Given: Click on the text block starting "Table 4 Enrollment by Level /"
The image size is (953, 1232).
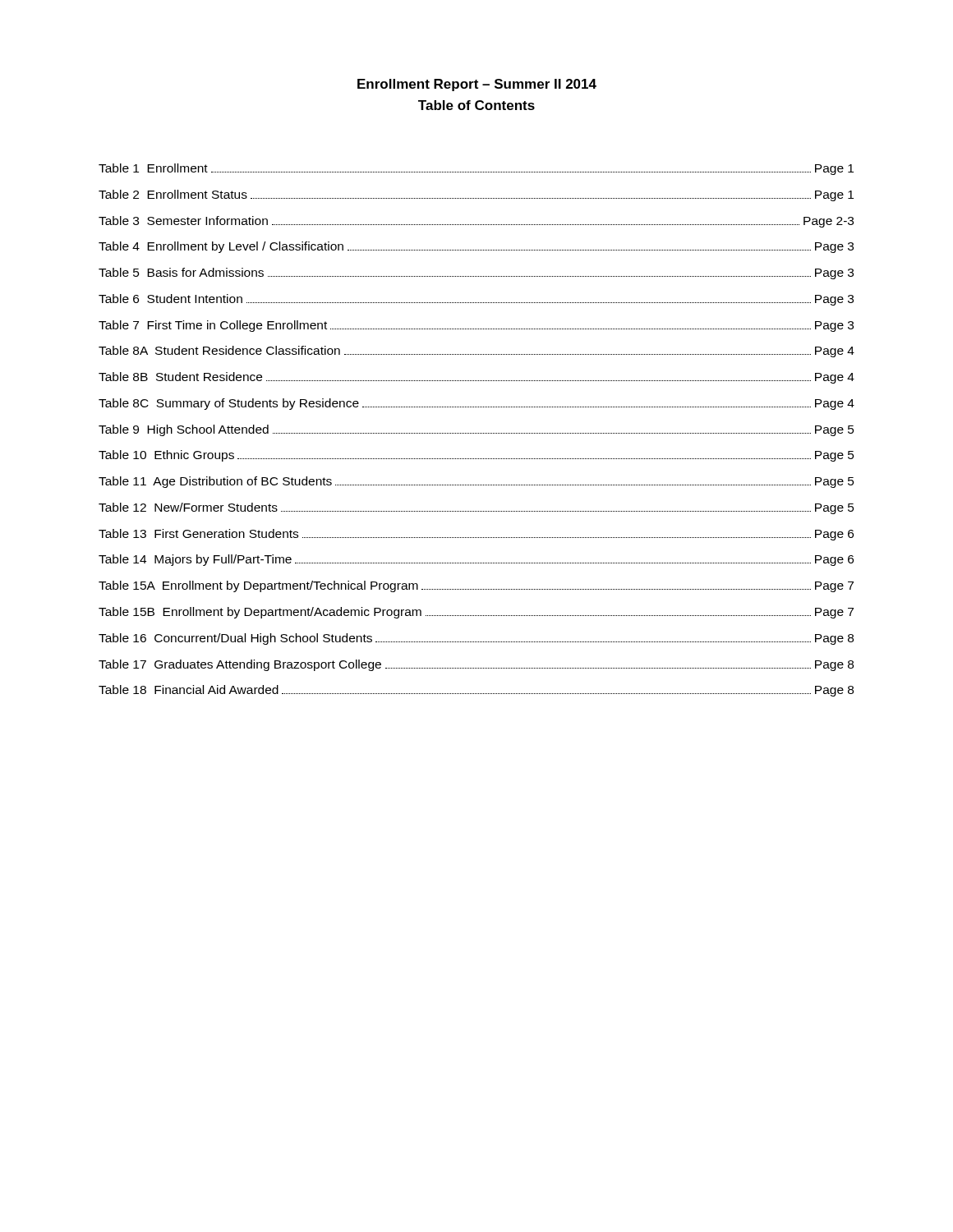Looking at the screenshot, I should pos(476,247).
